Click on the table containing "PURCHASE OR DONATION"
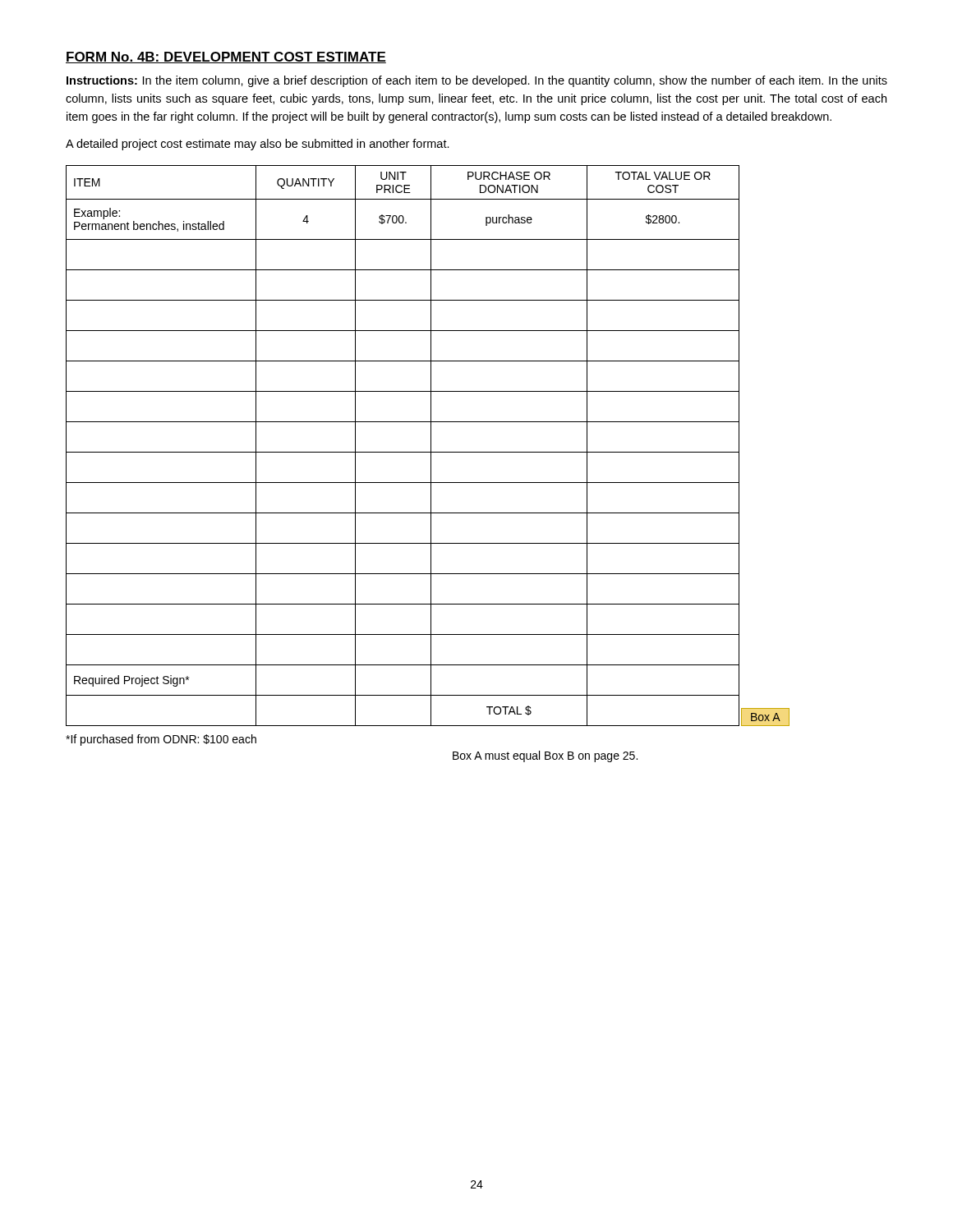 (x=476, y=446)
